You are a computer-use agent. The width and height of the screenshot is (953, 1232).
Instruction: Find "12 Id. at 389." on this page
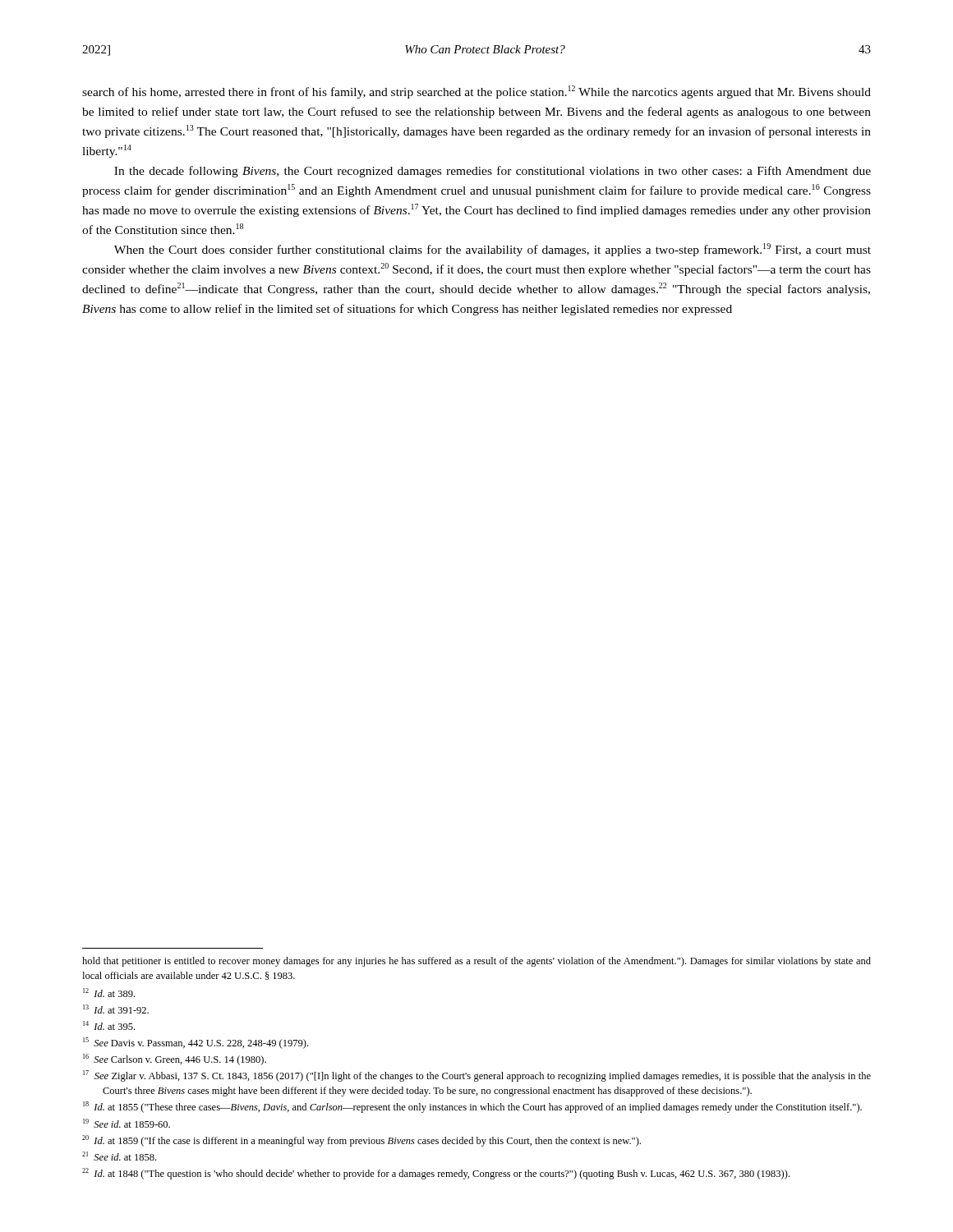[109, 993]
